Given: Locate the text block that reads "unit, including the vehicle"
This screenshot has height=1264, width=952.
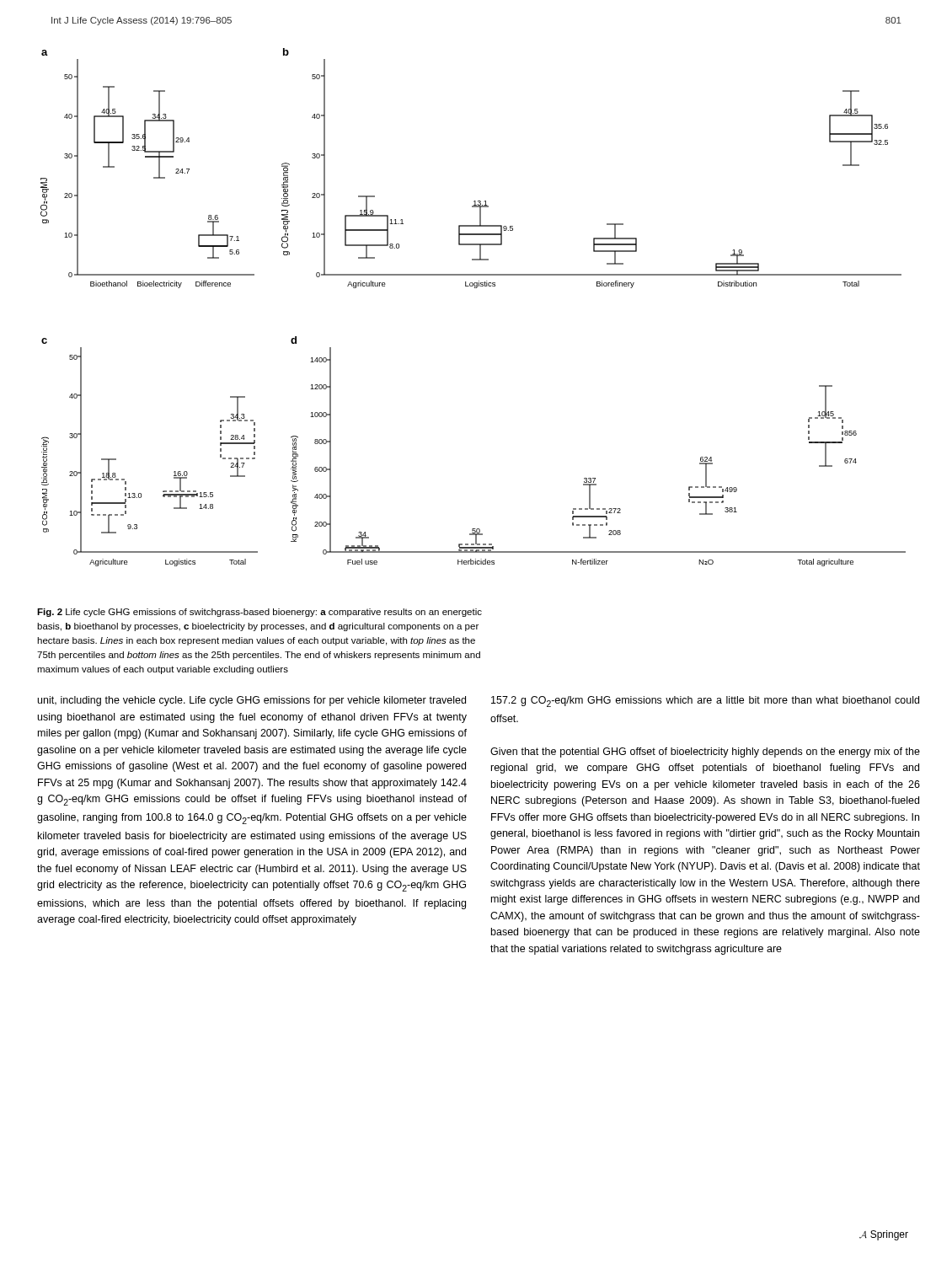Looking at the screenshot, I should pyautogui.click(x=252, y=810).
